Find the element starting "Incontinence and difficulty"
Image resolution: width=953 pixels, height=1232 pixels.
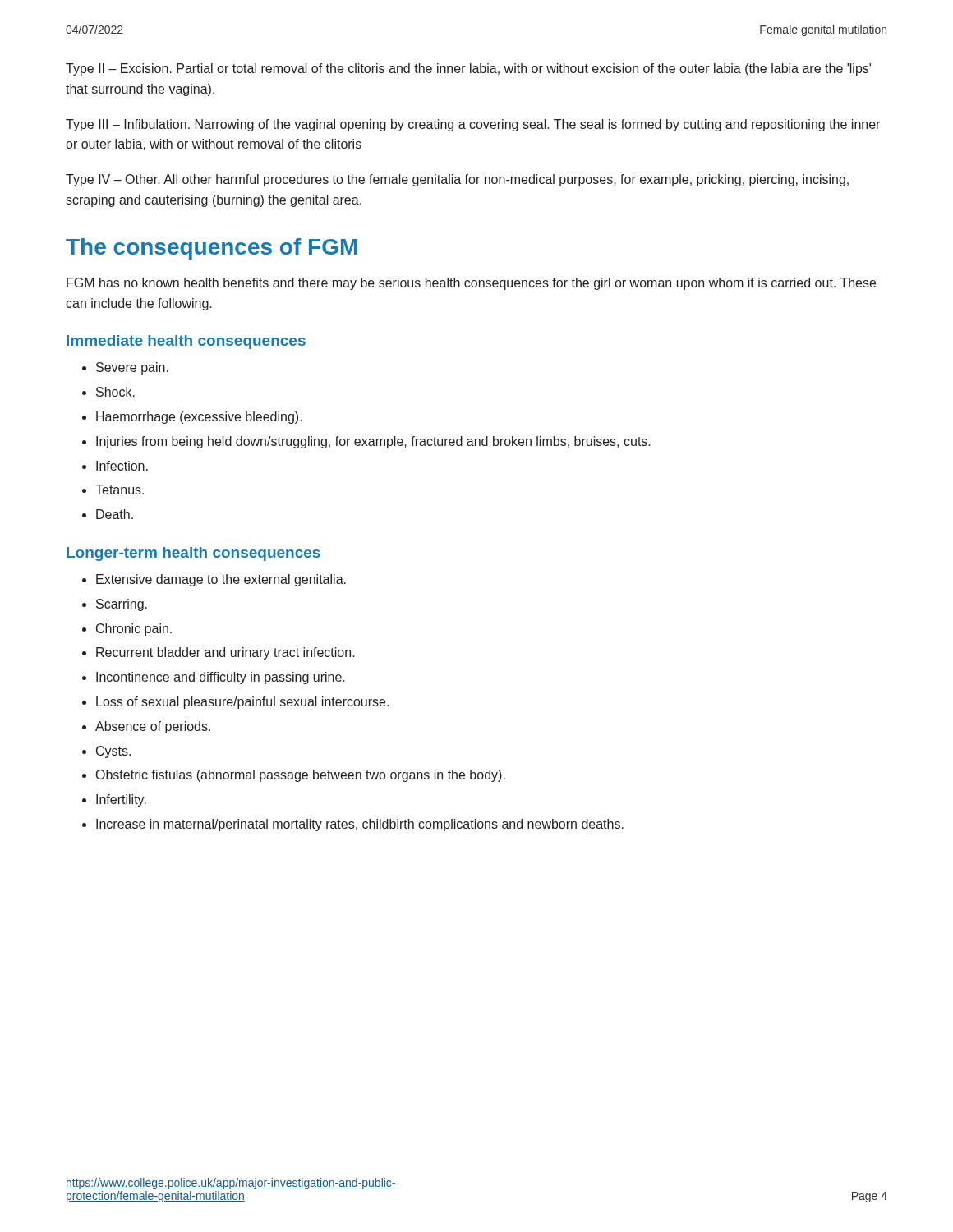[x=221, y=677]
